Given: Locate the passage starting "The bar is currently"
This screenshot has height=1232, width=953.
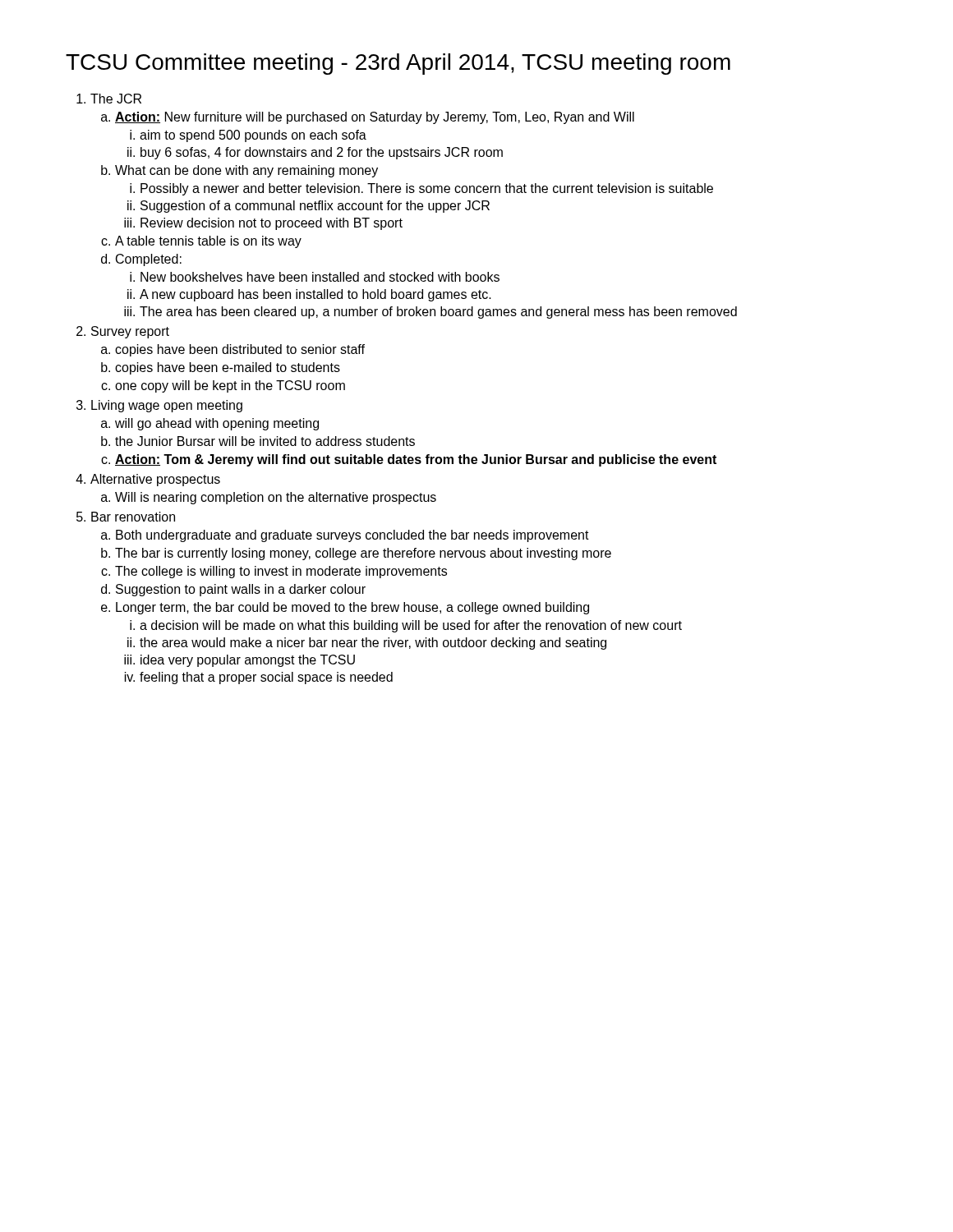Looking at the screenshot, I should pyautogui.click(x=363, y=553).
